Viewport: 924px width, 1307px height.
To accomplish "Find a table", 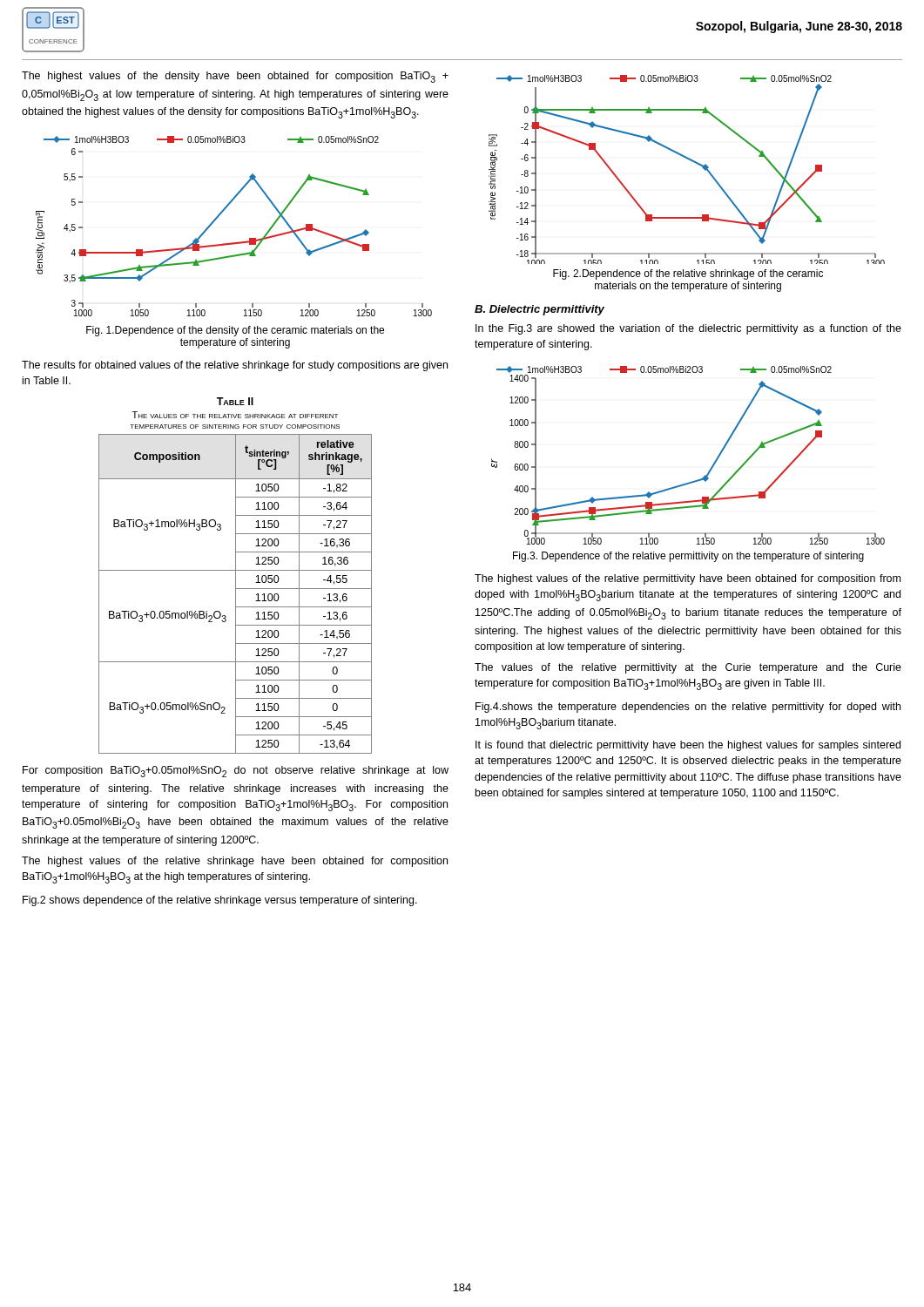I will (x=235, y=575).
